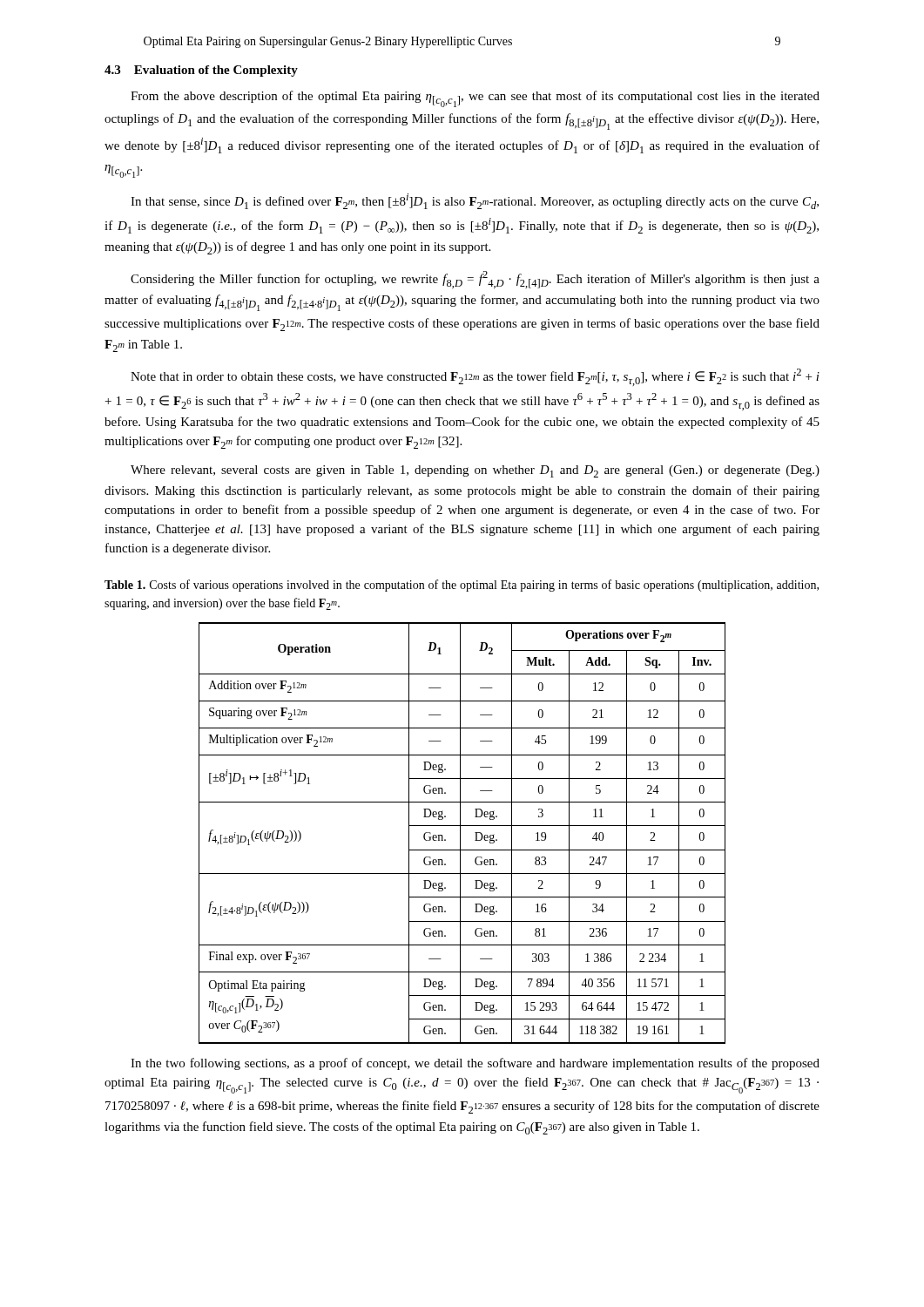
Task: Find the table that mentions "f 2,[±4·8 i ]"
Action: pos(462,833)
